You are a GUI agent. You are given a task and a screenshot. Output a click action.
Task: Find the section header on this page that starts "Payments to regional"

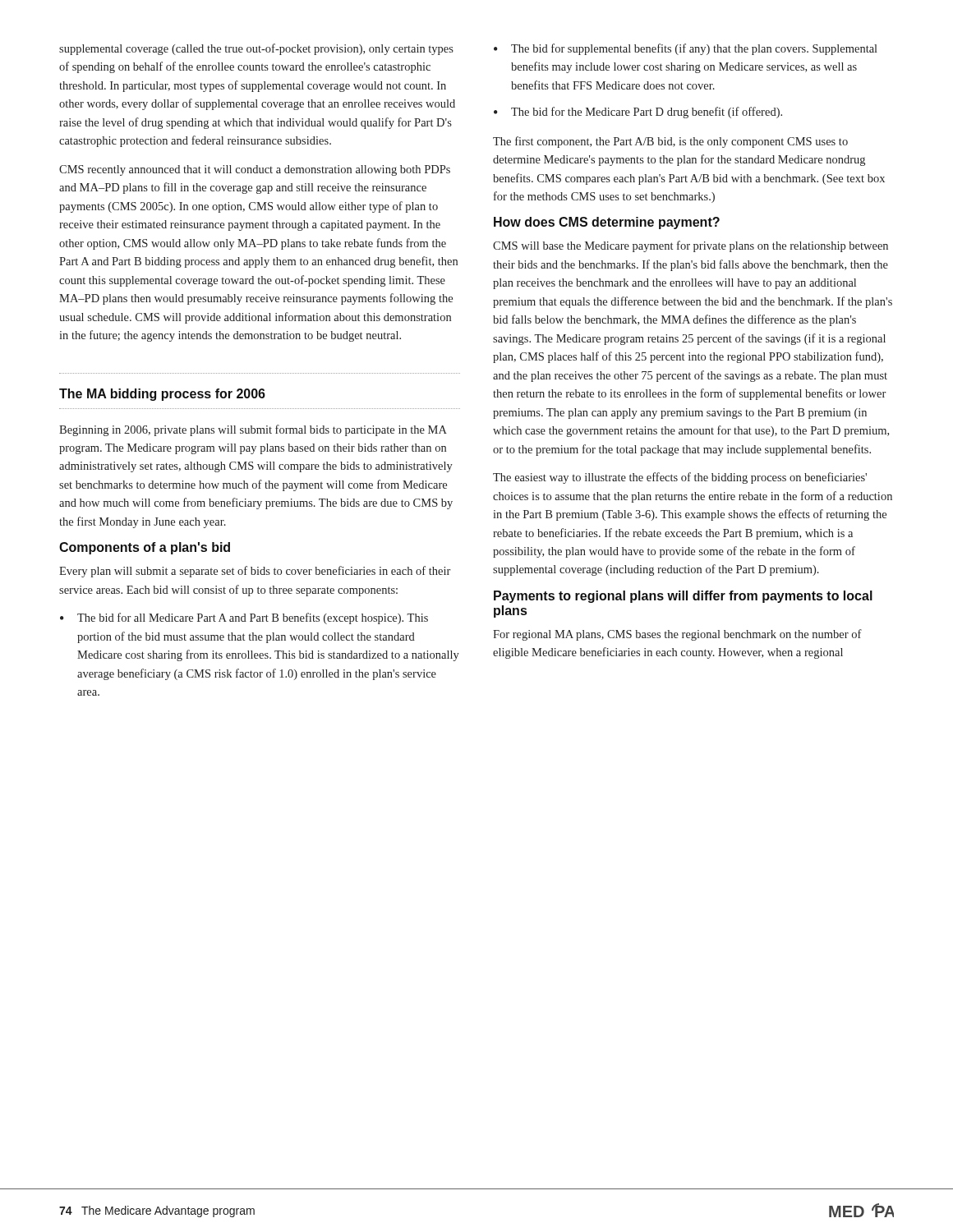pyautogui.click(x=683, y=603)
